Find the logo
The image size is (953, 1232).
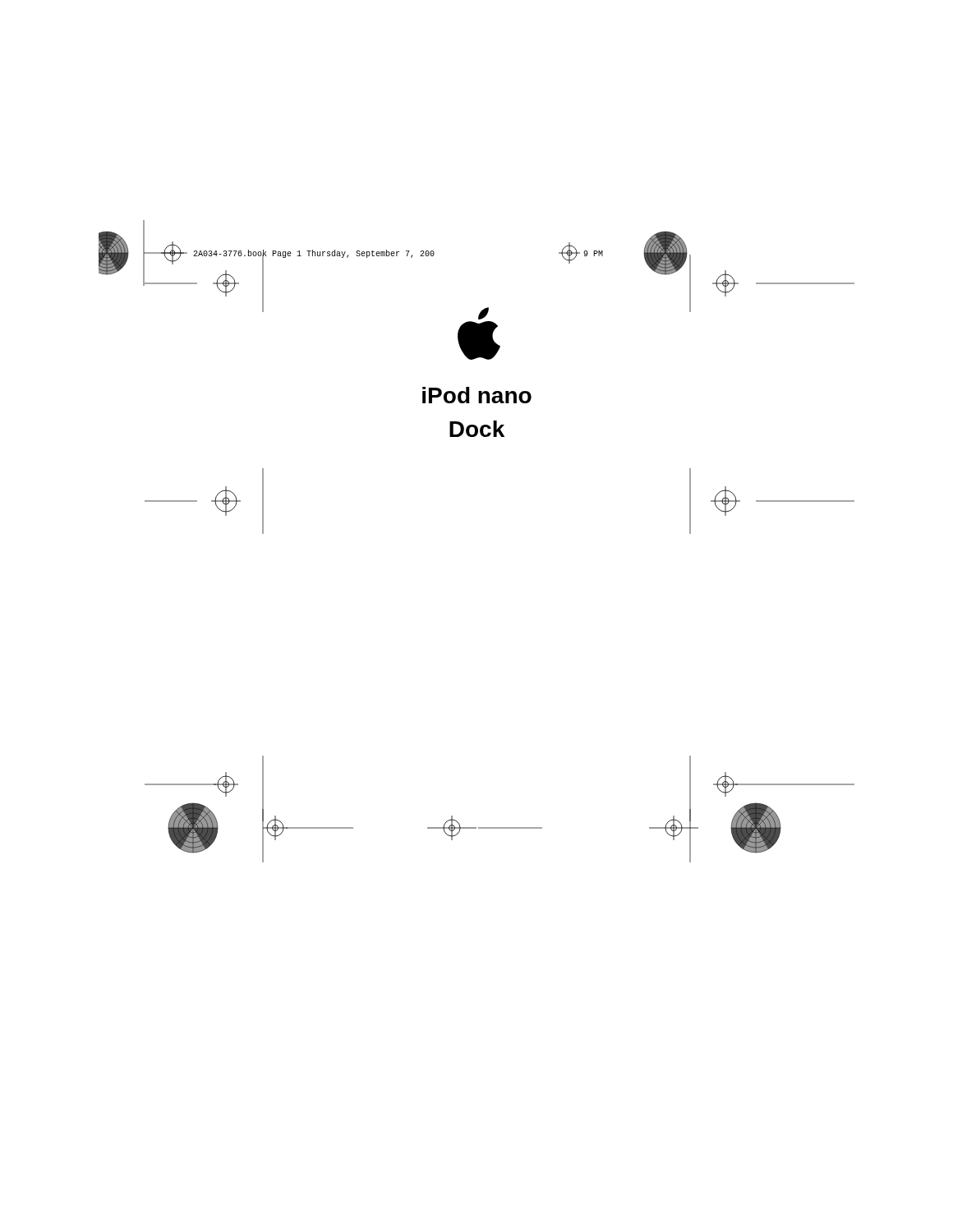pyautogui.click(x=476, y=335)
